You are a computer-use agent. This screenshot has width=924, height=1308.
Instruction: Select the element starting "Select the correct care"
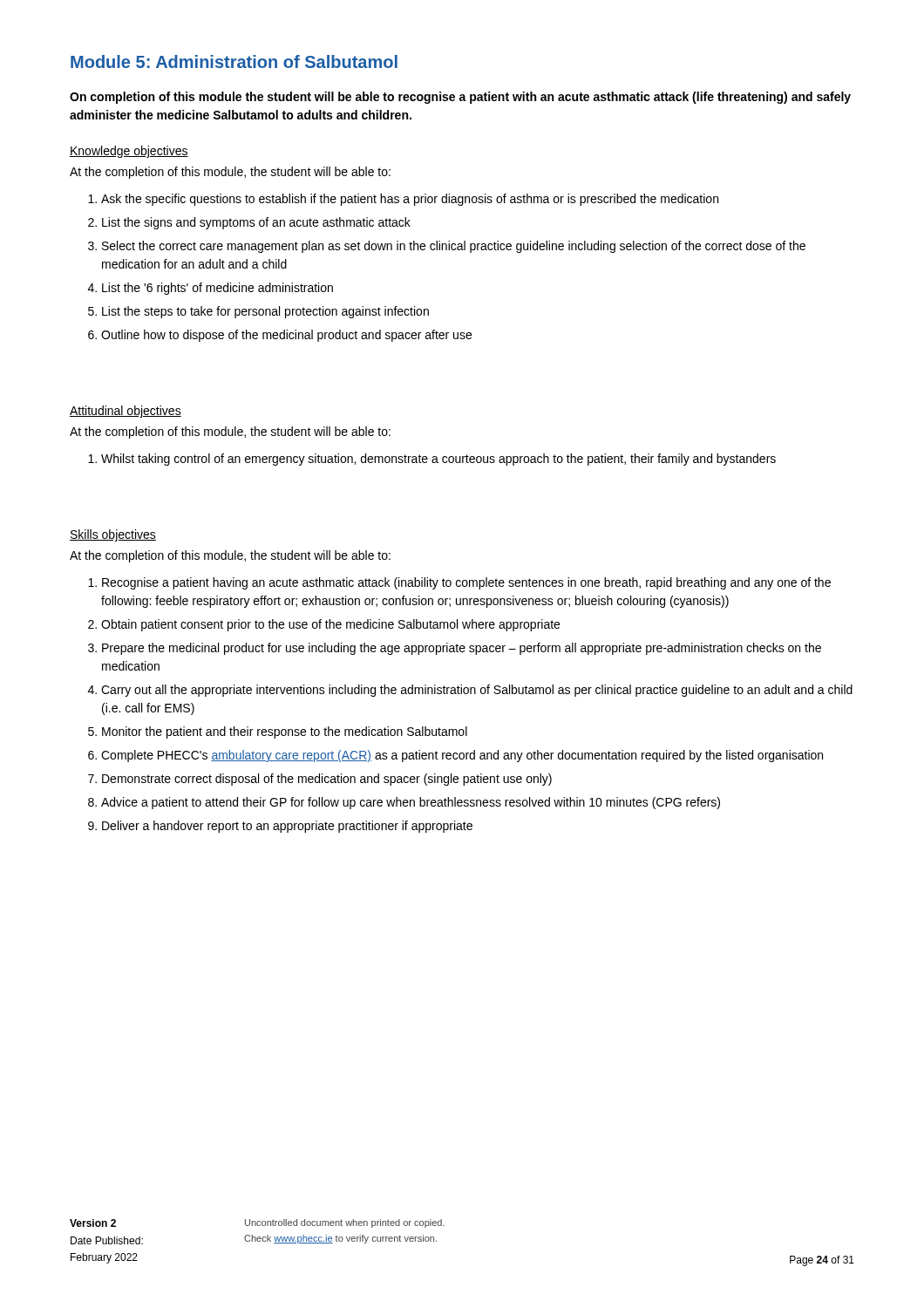point(453,255)
